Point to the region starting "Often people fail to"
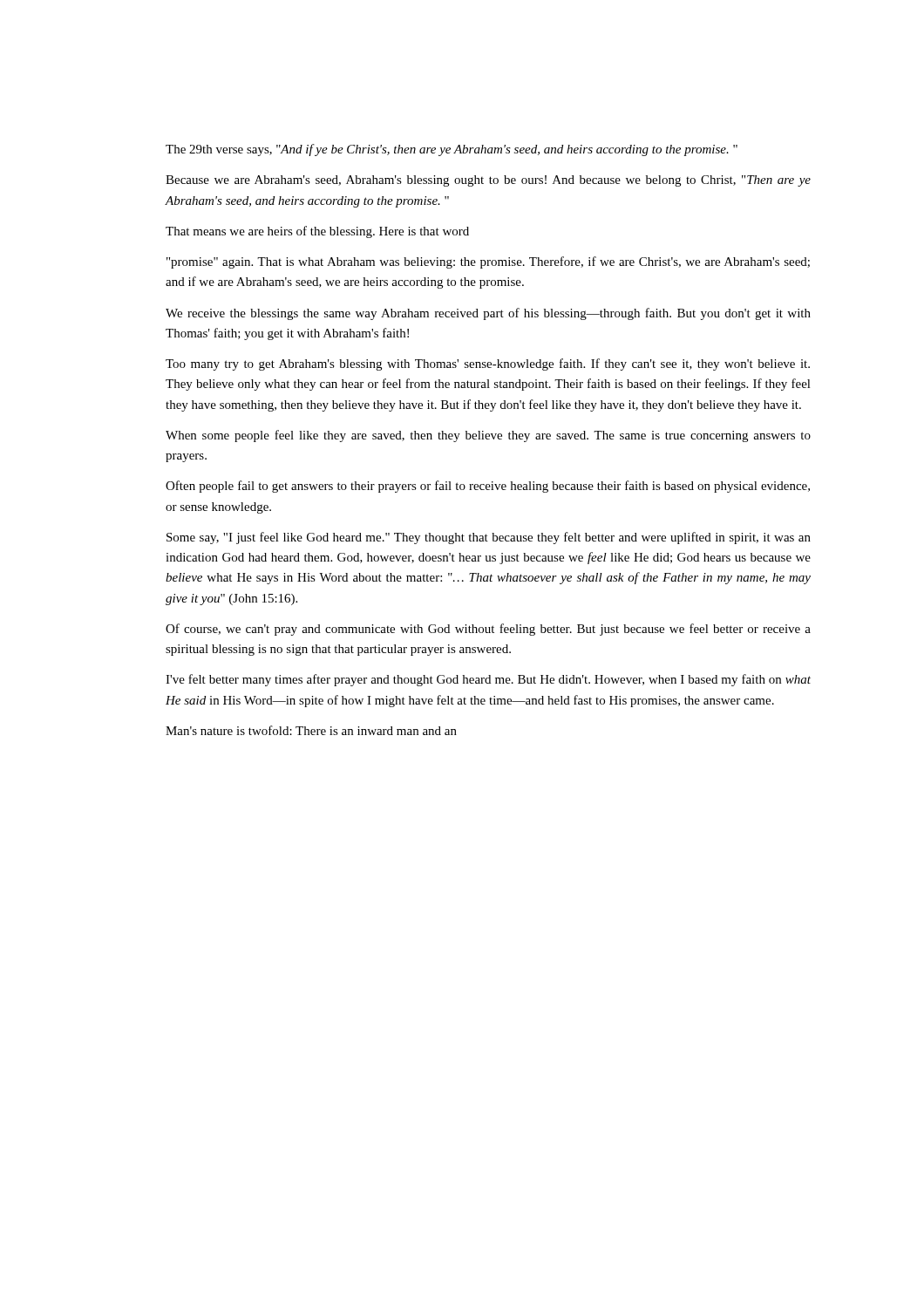The width and height of the screenshot is (924, 1308). [488, 496]
